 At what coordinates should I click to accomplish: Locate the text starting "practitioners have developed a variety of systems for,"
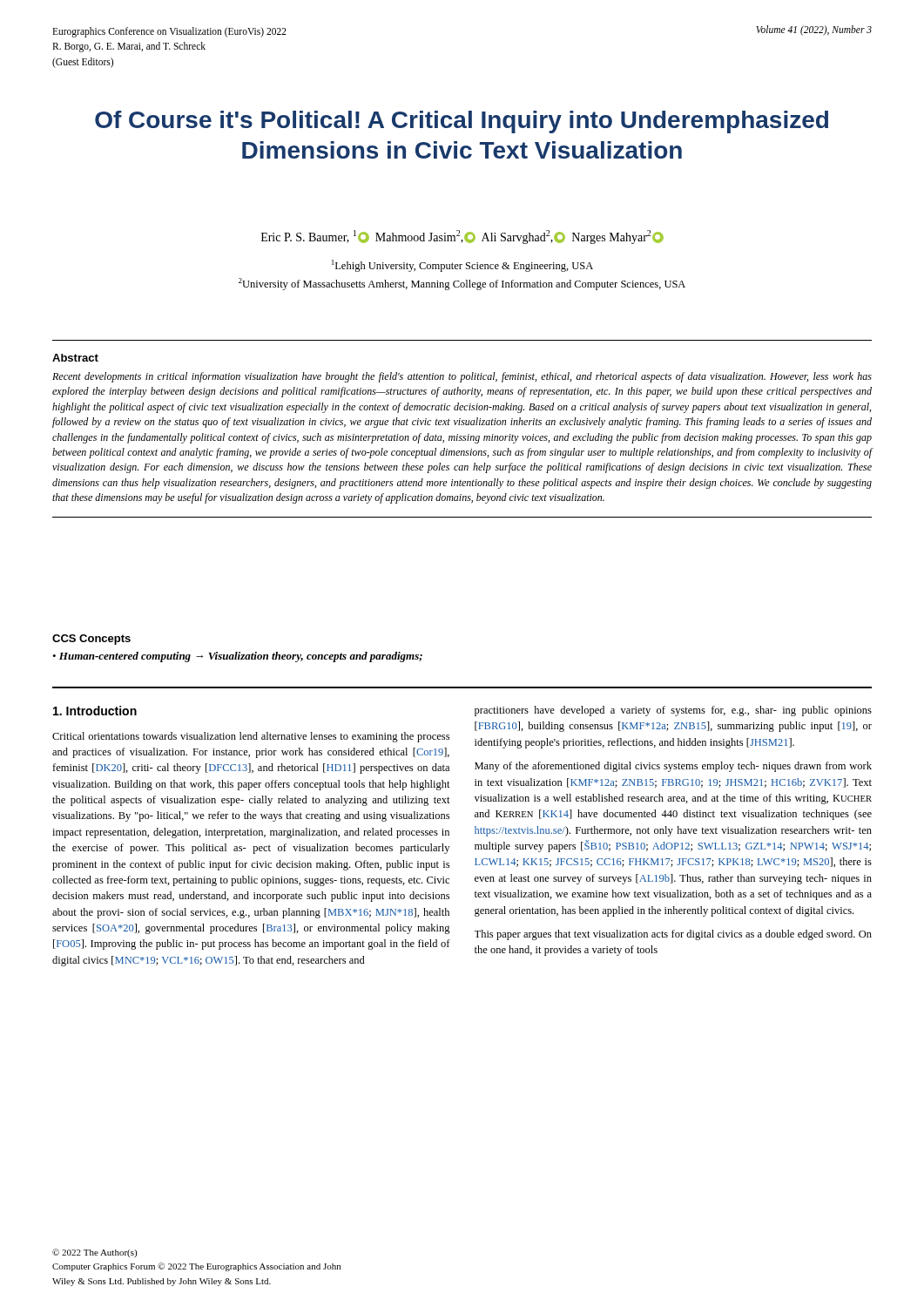tap(673, 726)
